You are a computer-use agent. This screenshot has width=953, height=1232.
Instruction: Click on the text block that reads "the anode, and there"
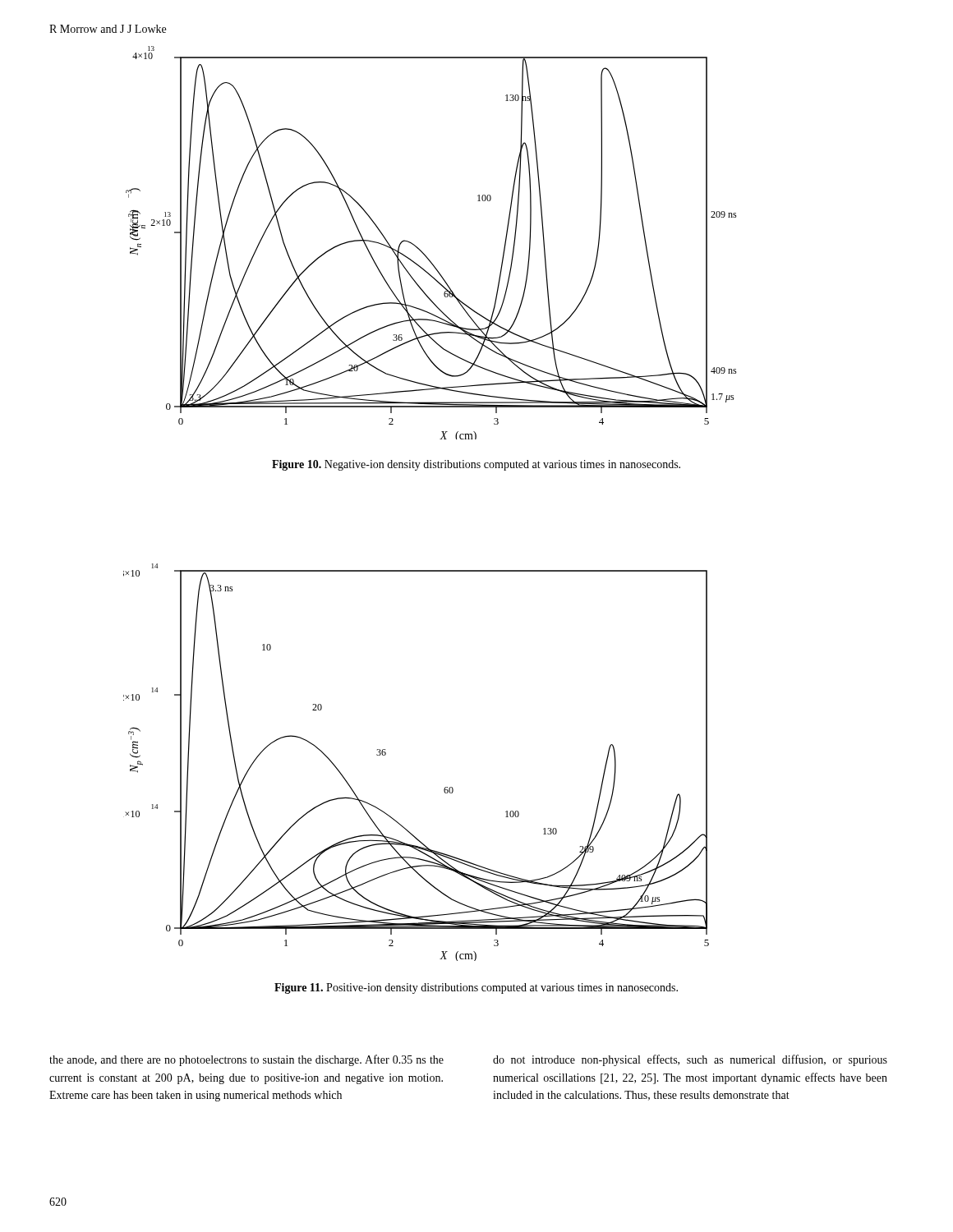tap(246, 1078)
